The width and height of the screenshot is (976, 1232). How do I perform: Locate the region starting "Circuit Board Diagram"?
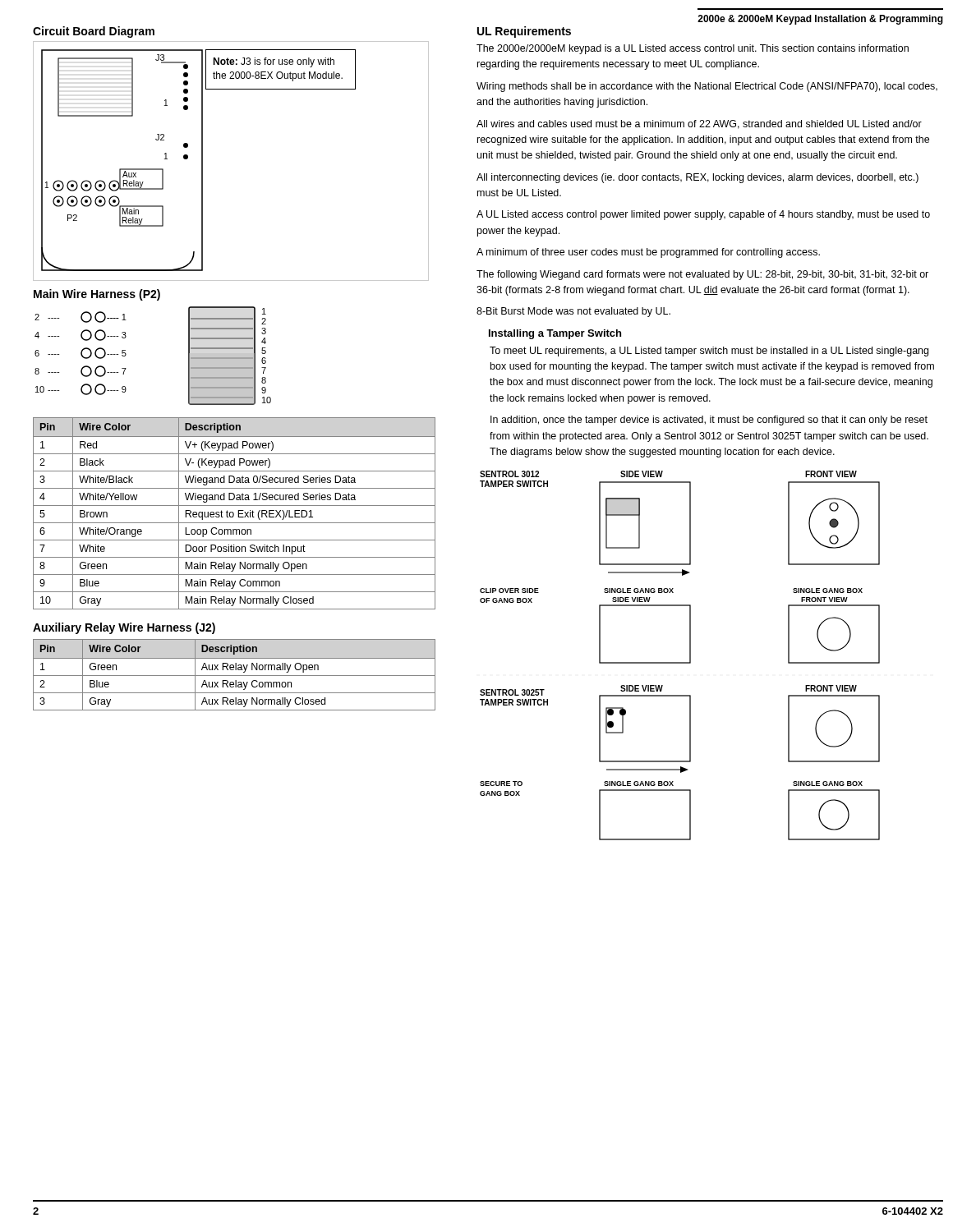pos(94,31)
